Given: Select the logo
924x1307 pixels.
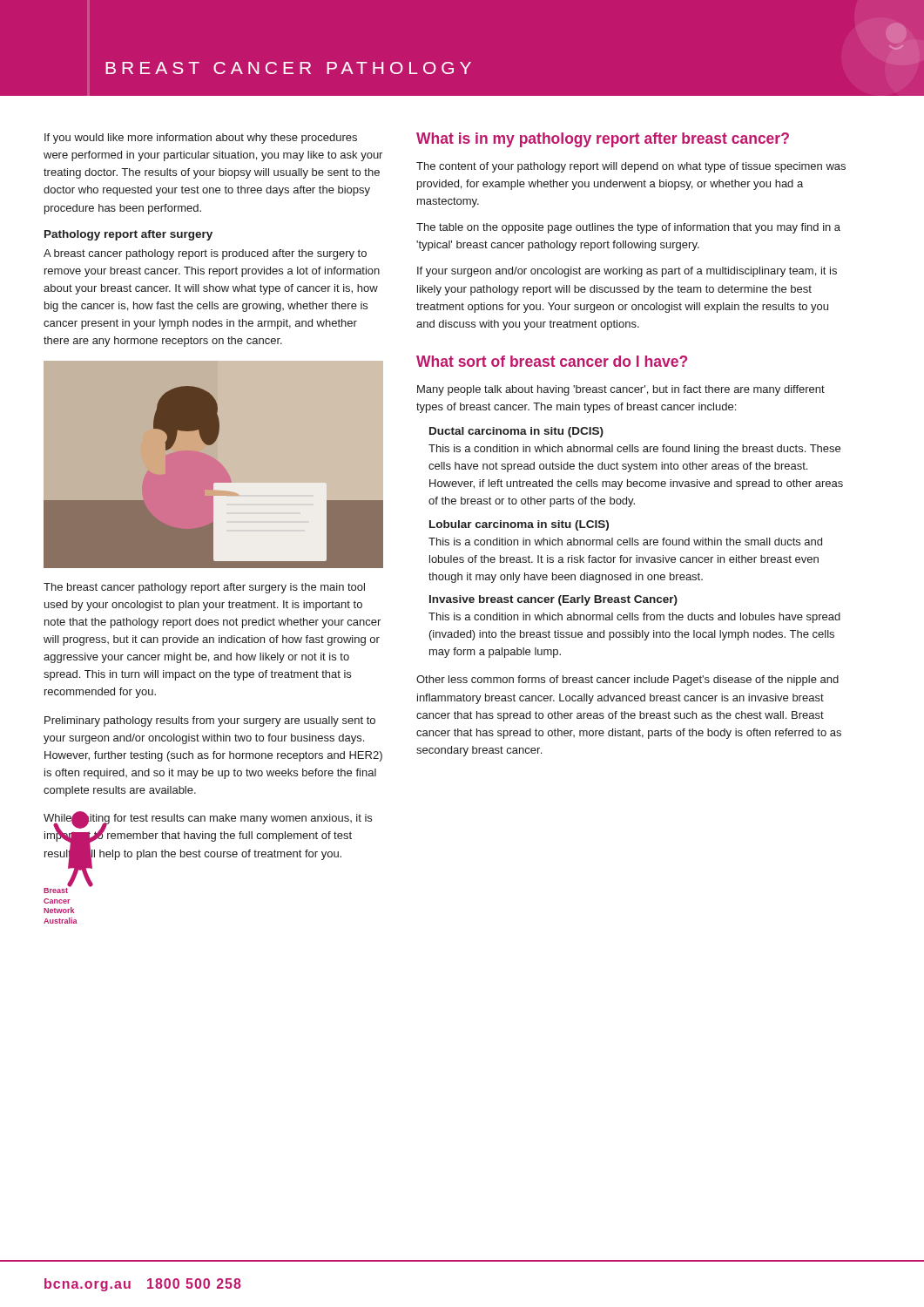Looking at the screenshot, I should 83,867.
